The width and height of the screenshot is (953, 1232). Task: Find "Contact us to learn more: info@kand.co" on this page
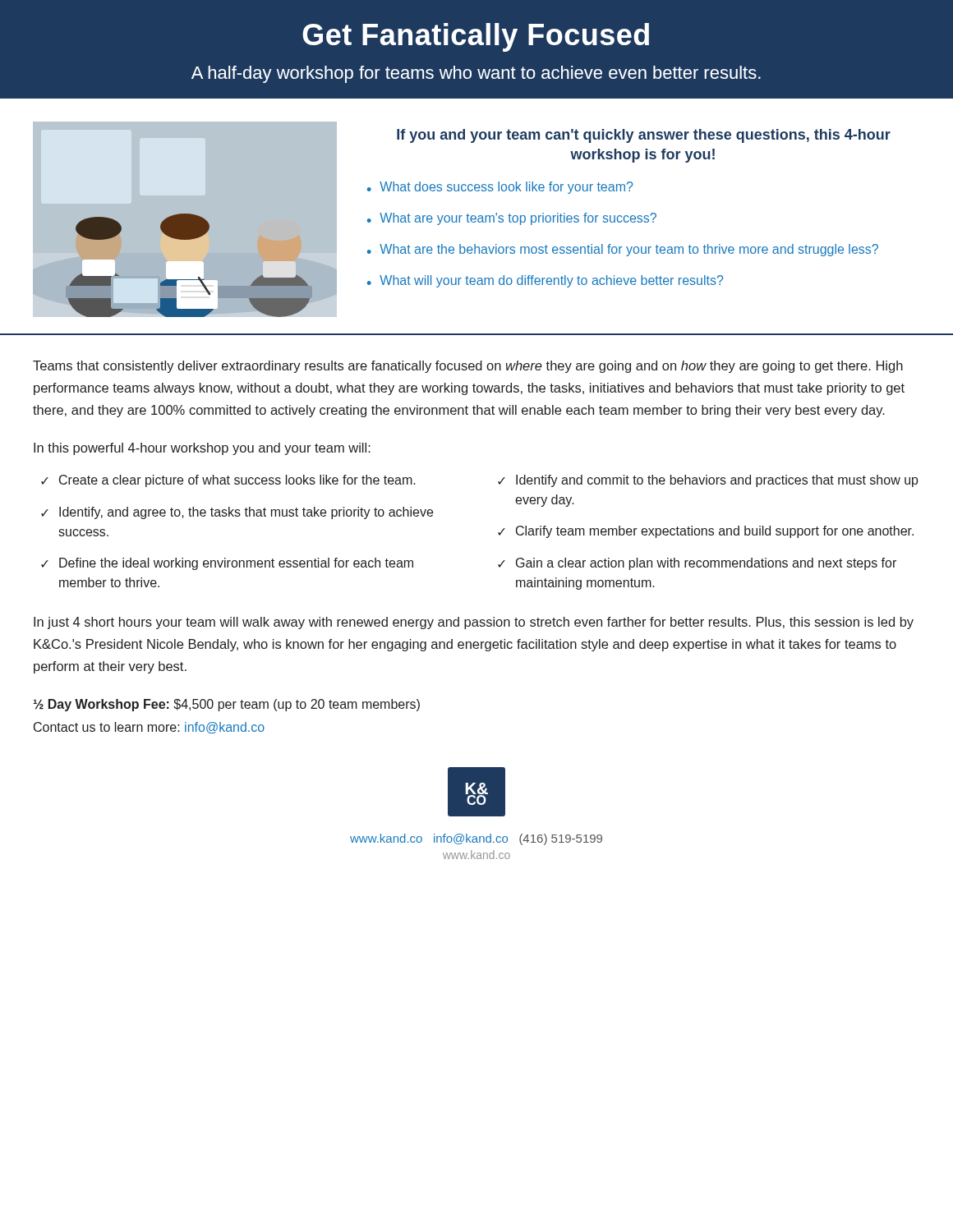(149, 727)
